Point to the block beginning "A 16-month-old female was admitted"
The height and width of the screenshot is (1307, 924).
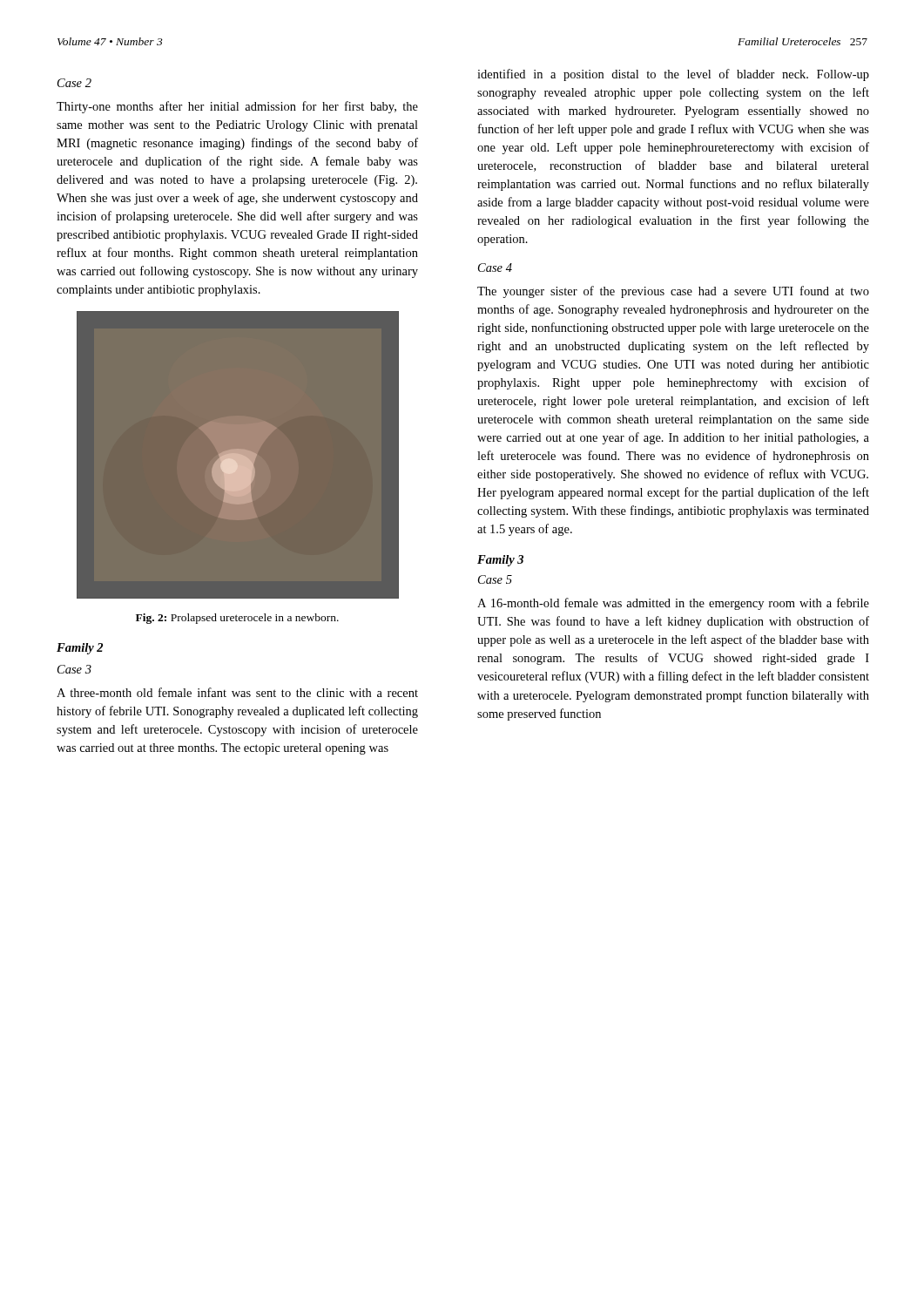point(673,659)
